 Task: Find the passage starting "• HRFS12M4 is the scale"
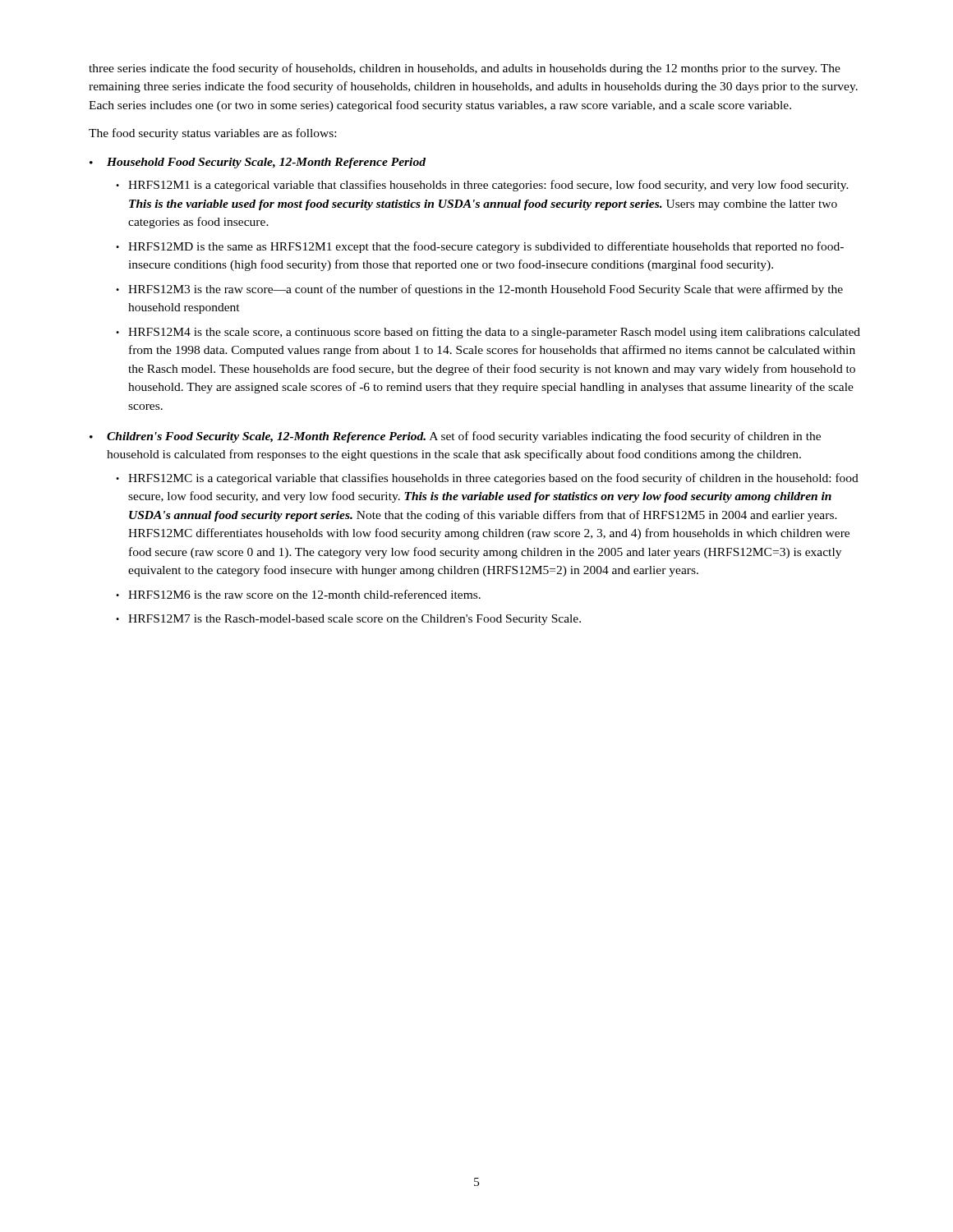486,369
